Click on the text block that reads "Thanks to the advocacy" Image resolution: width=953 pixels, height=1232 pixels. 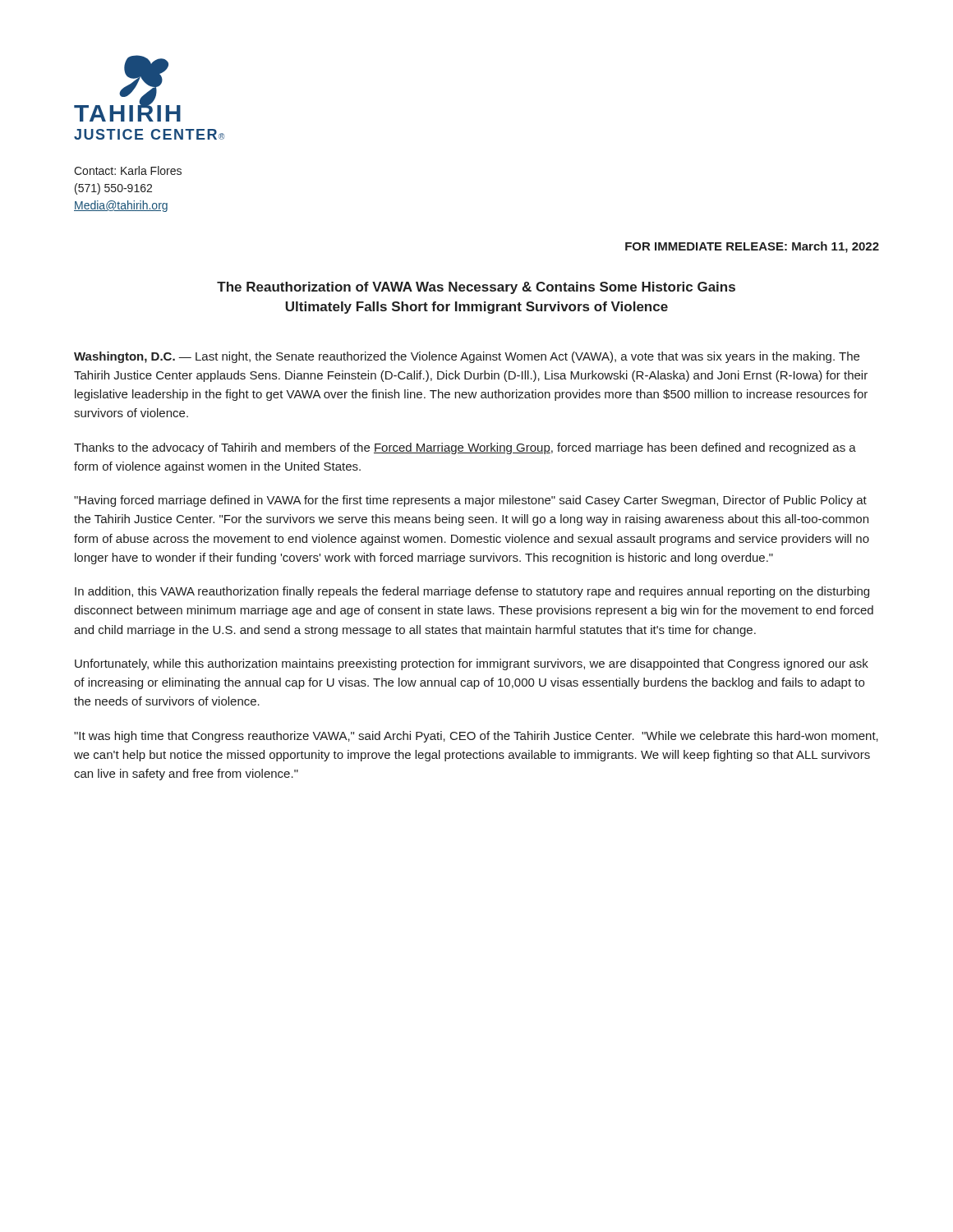465,456
